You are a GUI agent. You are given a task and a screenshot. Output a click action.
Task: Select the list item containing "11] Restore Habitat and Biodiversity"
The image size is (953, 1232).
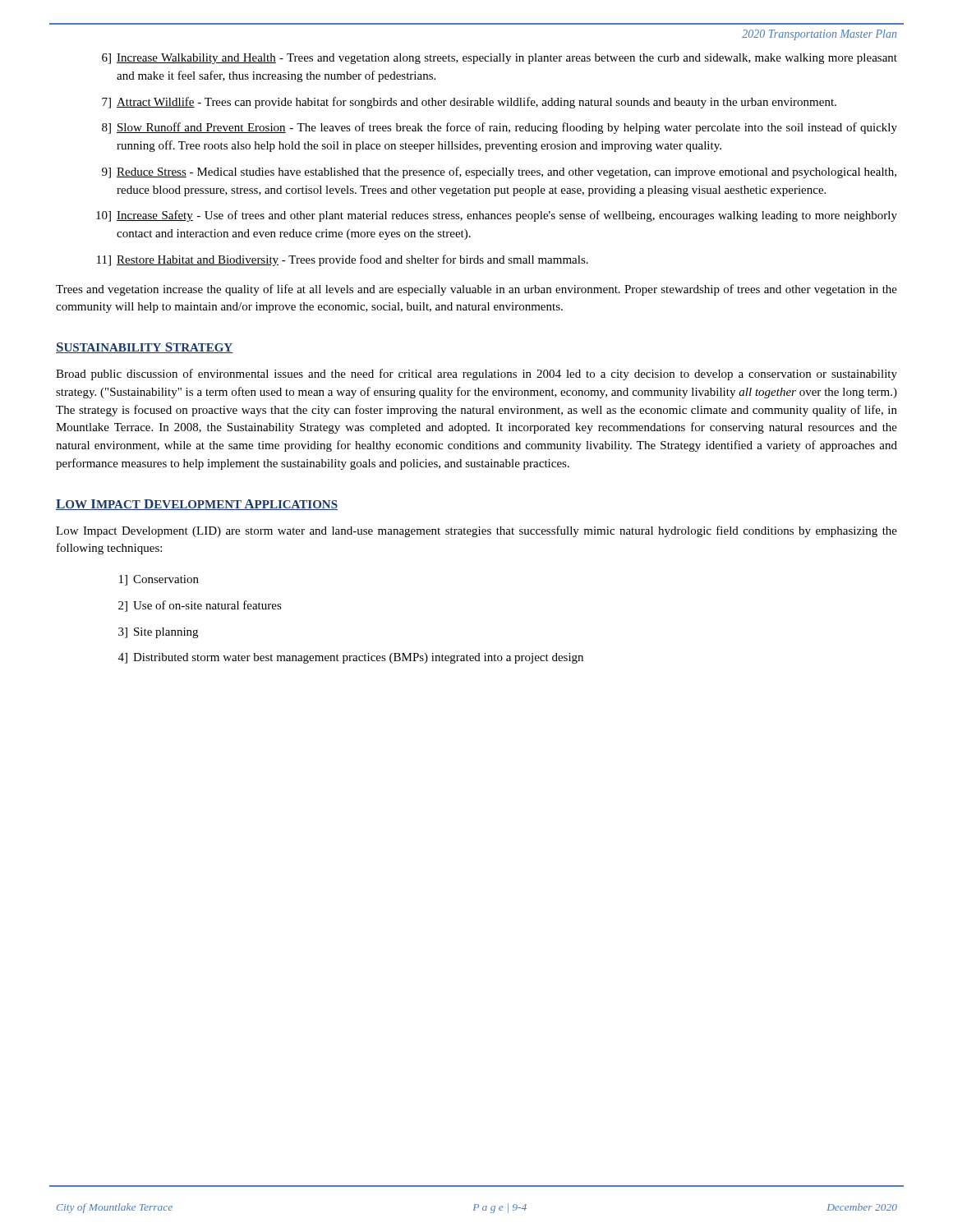(x=489, y=260)
